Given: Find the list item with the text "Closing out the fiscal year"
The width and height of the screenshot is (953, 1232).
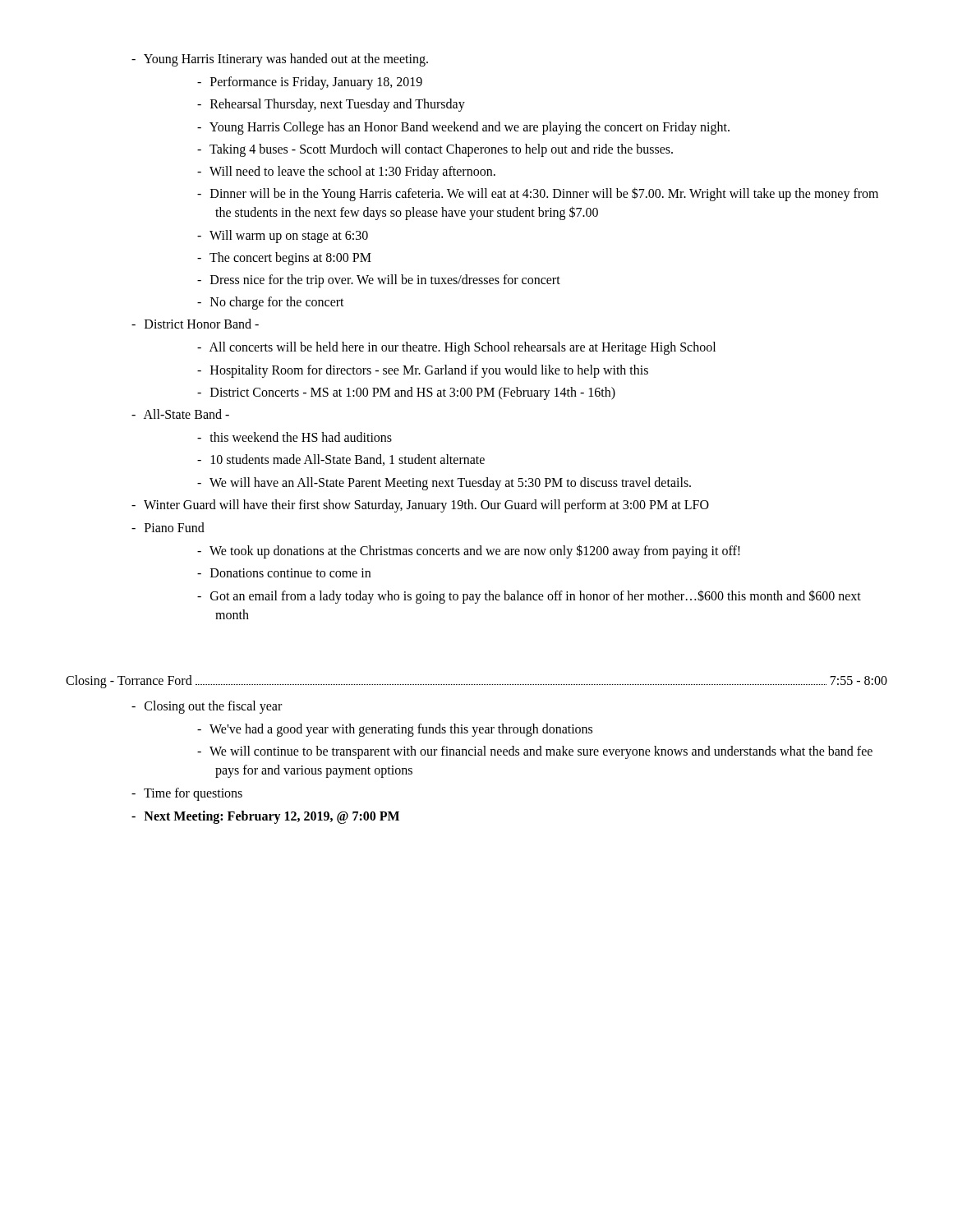Looking at the screenshot, I should point(207,706).
